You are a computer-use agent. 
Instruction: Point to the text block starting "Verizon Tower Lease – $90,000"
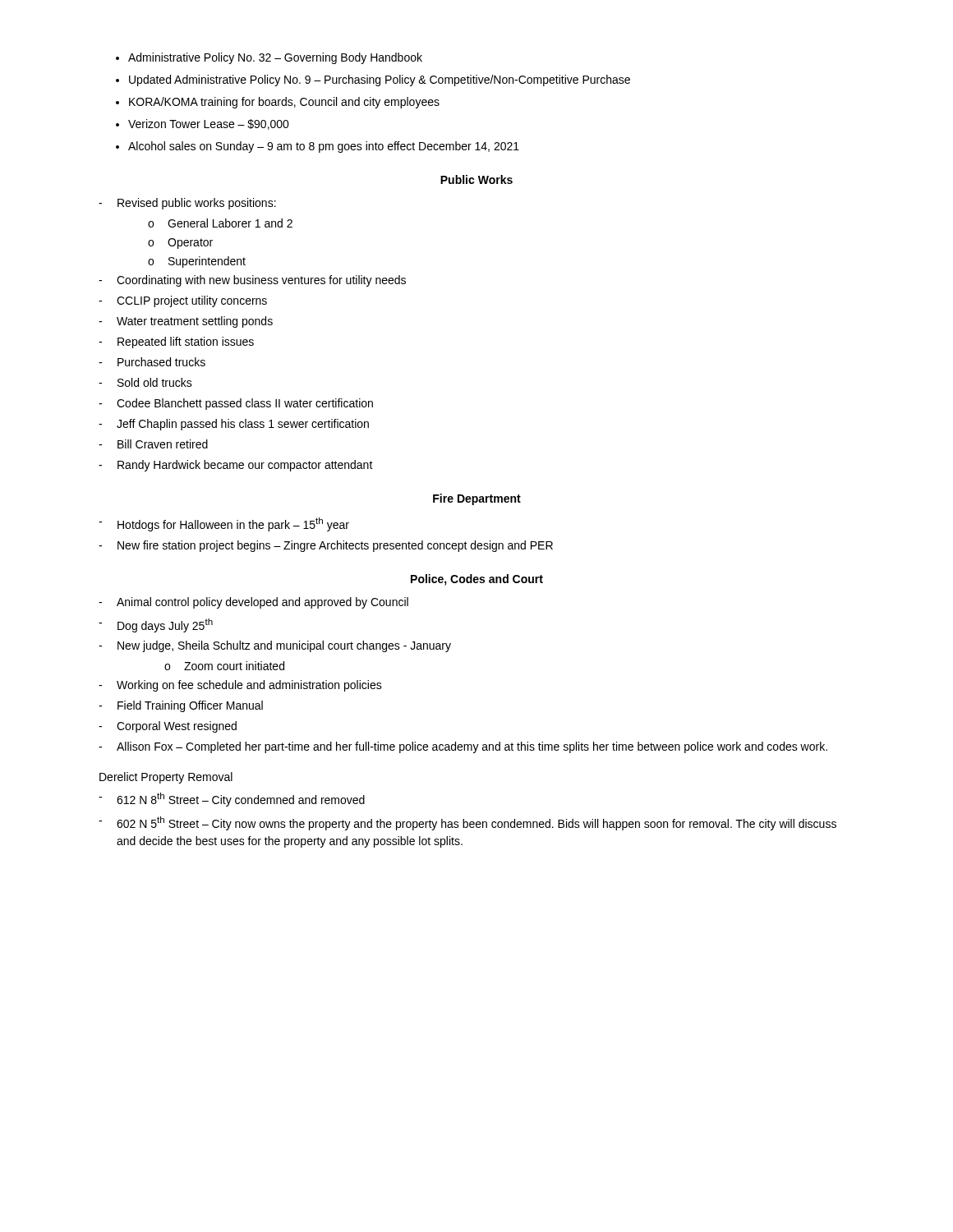pos(203,124)
